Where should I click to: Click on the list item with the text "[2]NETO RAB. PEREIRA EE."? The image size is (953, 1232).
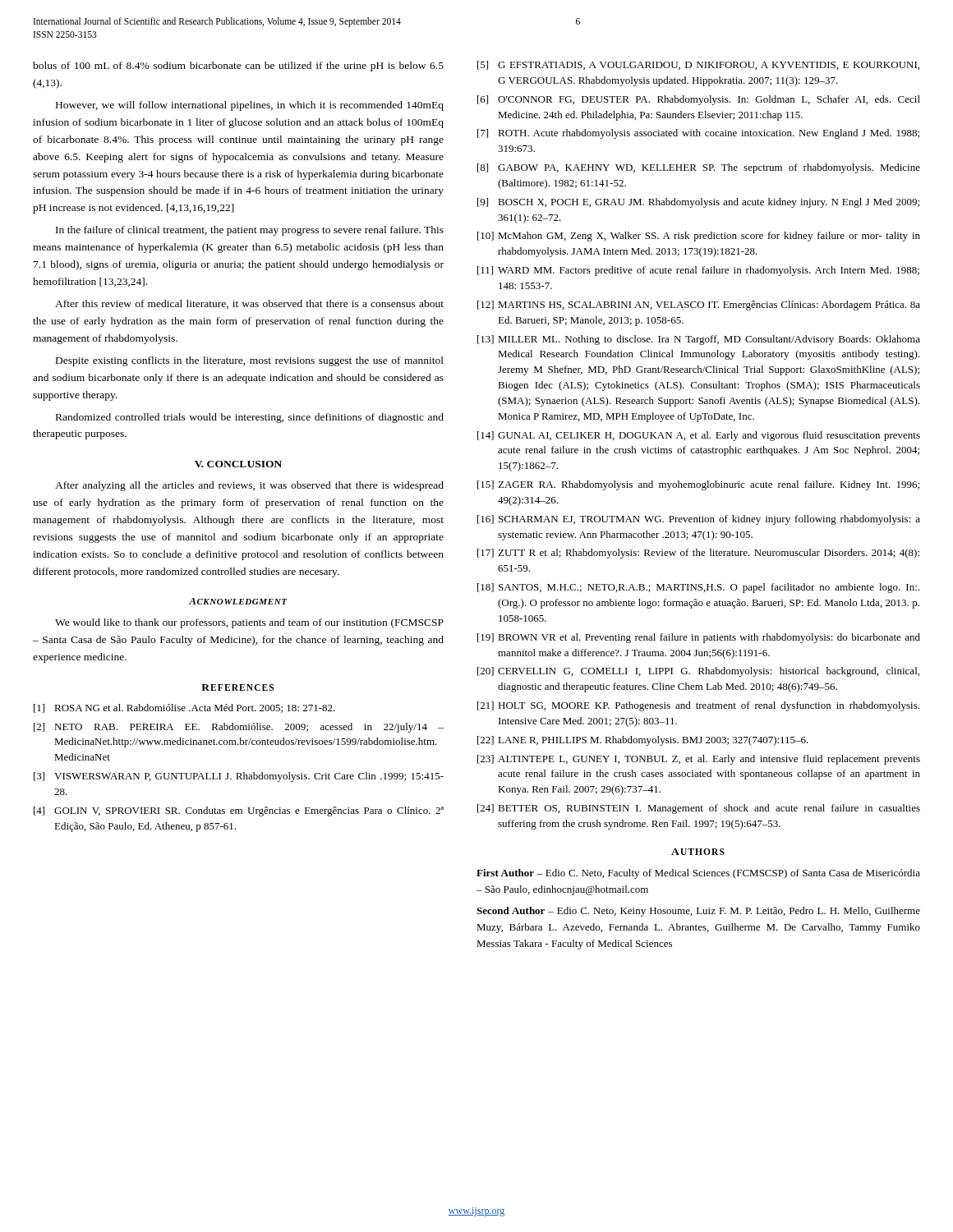[238, 742]
